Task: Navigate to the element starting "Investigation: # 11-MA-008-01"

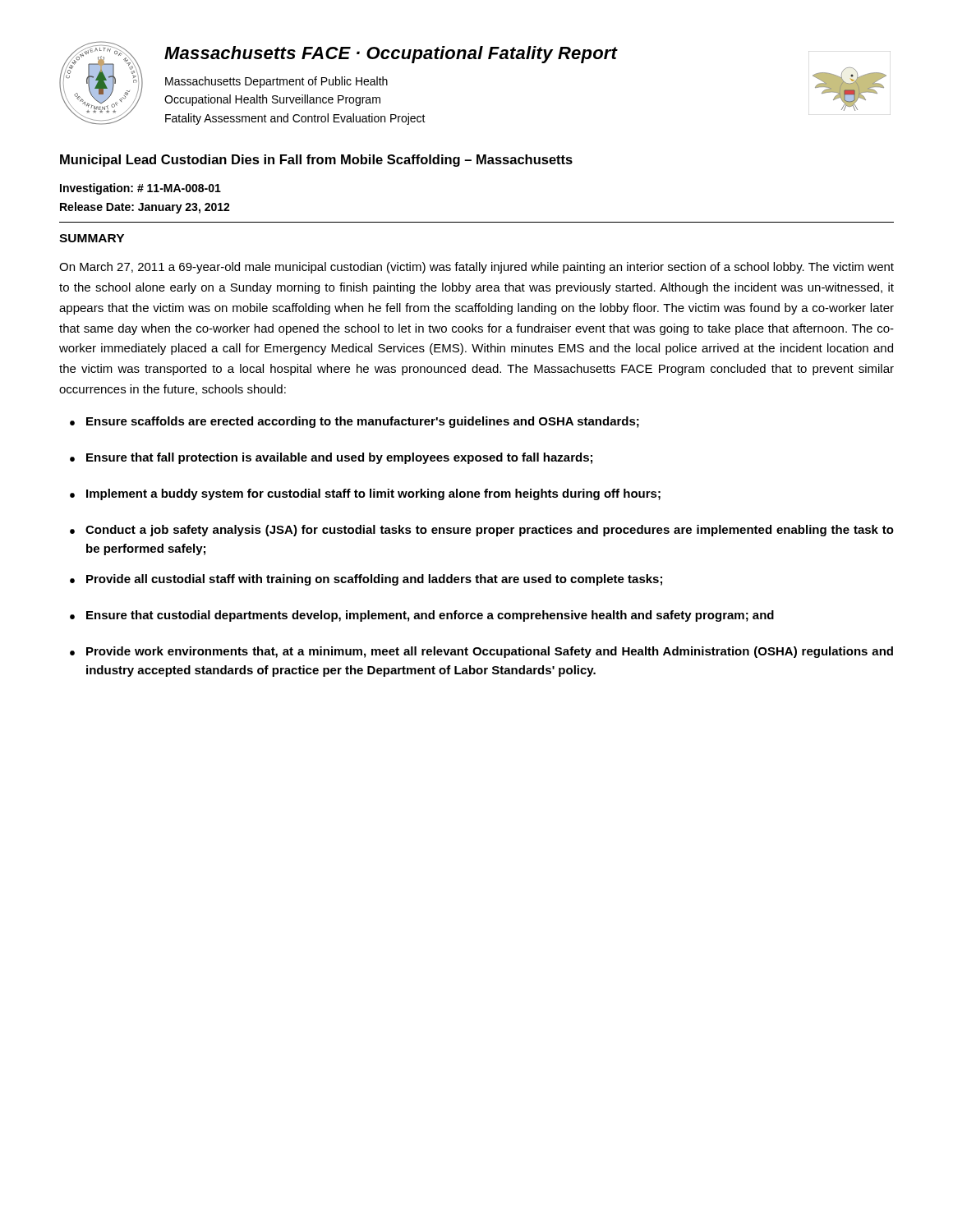Action: click(x=145, y=198)
